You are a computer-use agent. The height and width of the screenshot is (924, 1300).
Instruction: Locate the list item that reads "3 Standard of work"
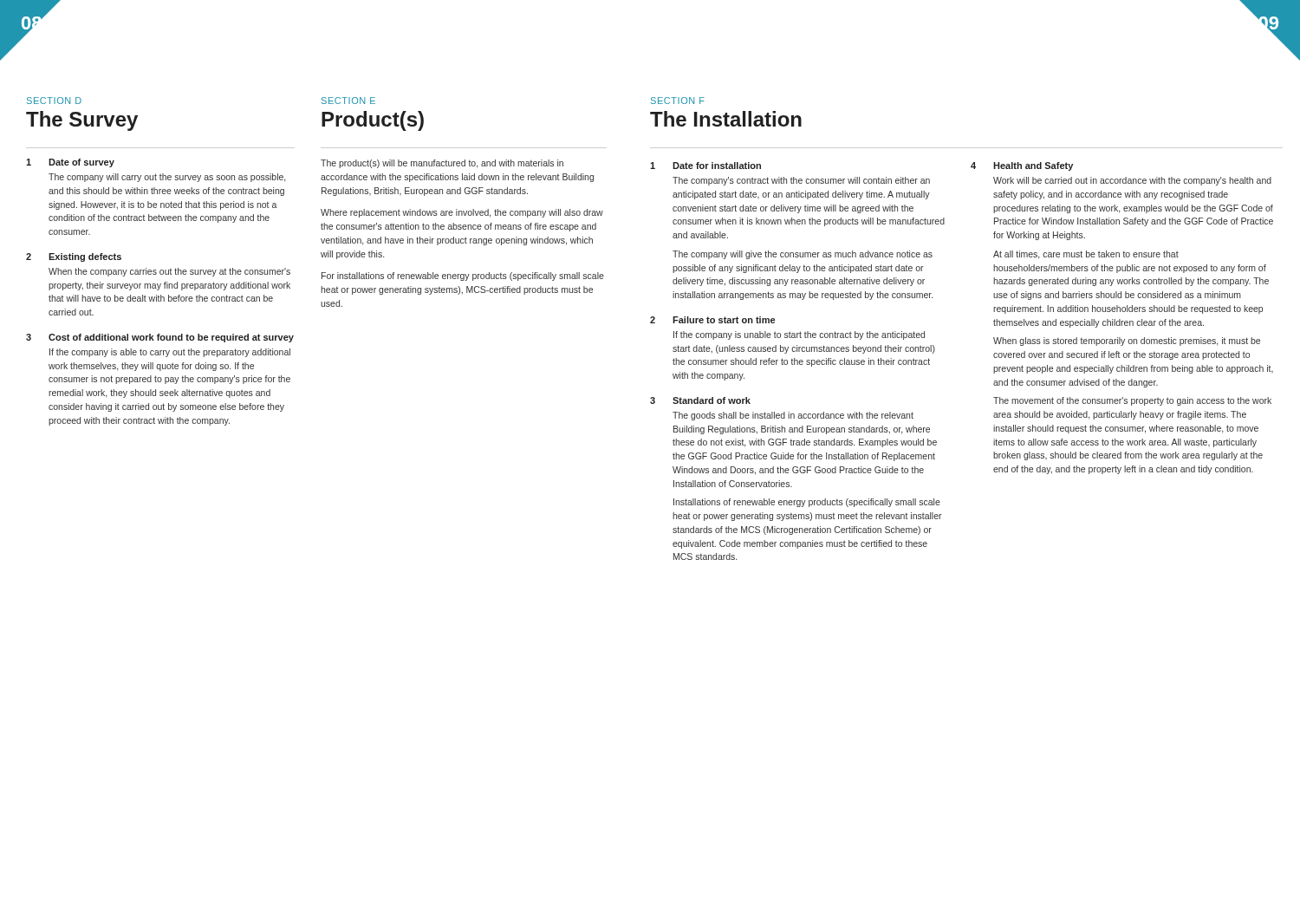click(797, 480)
